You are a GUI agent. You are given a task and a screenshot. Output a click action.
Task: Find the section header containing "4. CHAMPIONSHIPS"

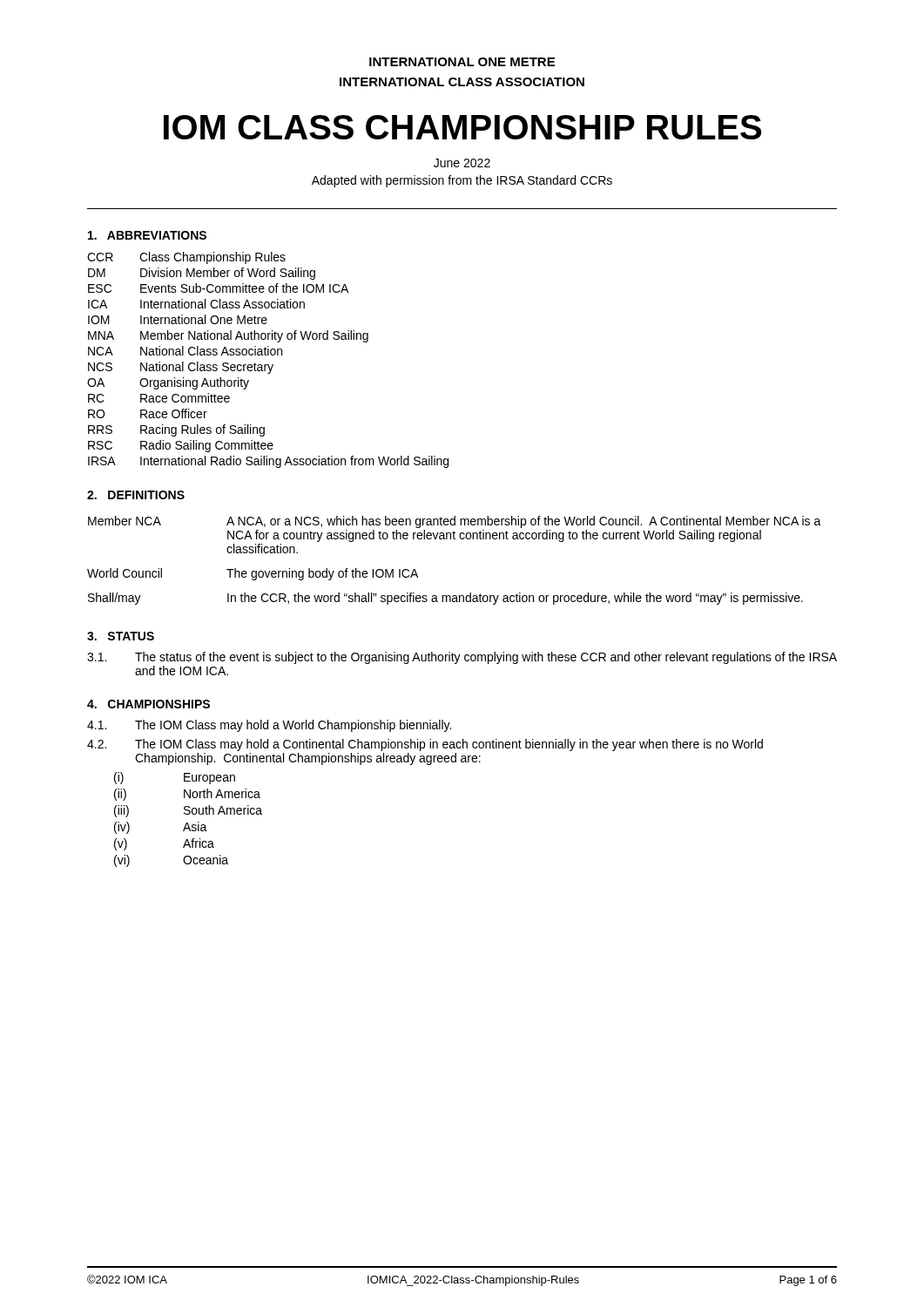tap(149, 704)
